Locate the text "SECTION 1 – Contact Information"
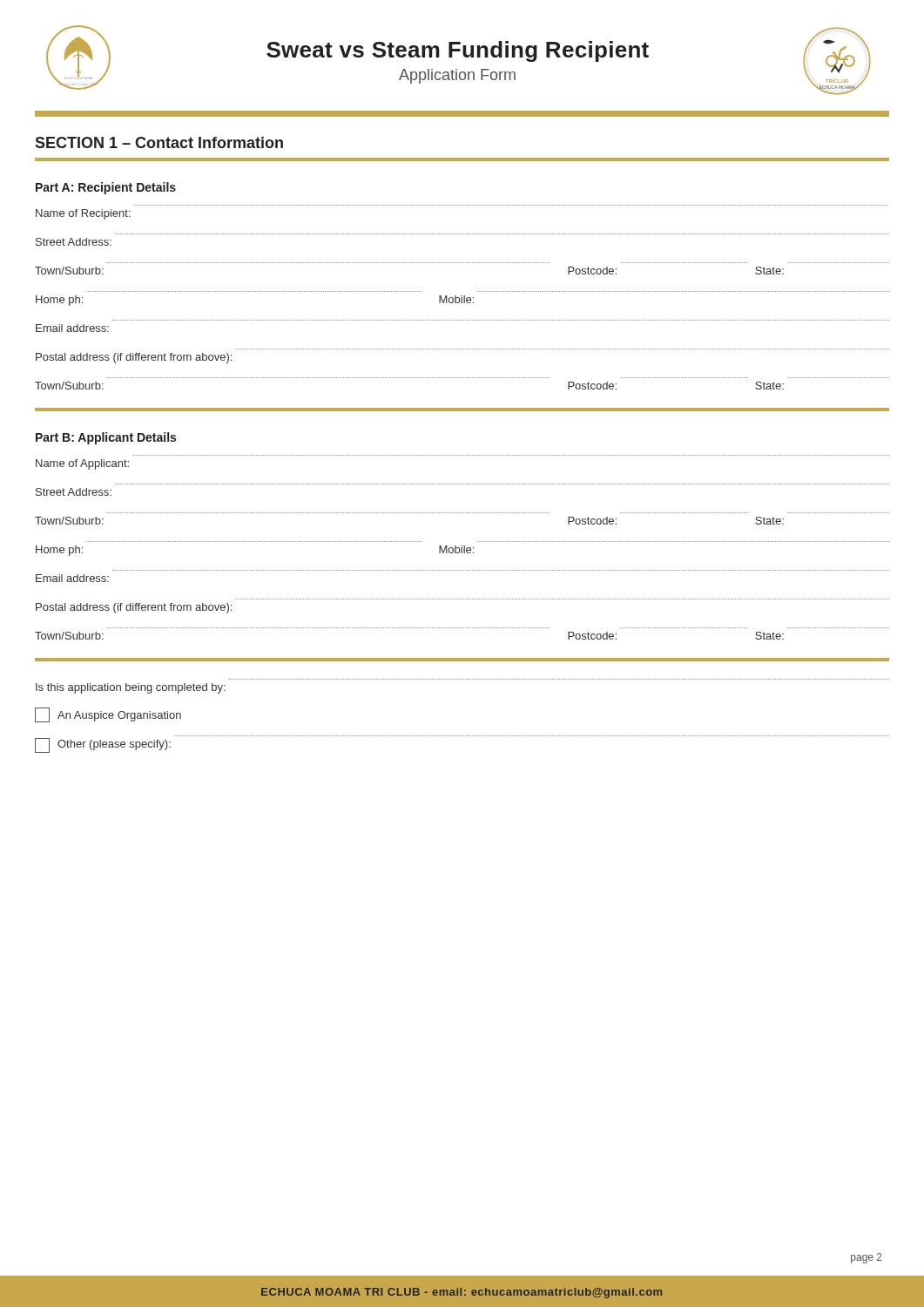The height and width of the screenshot is (1307, 924). (159, 142)
